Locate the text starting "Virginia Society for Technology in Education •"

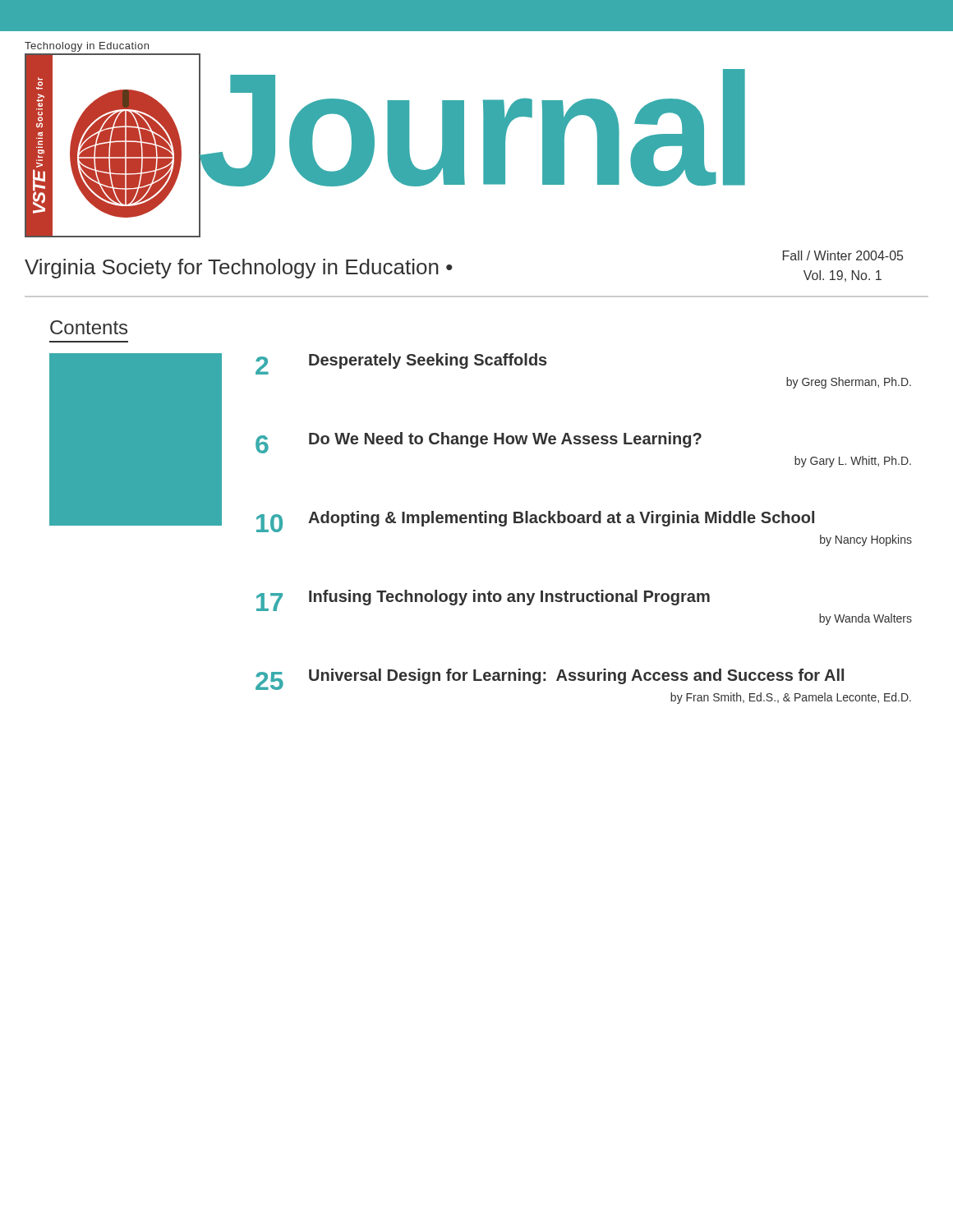239,267
